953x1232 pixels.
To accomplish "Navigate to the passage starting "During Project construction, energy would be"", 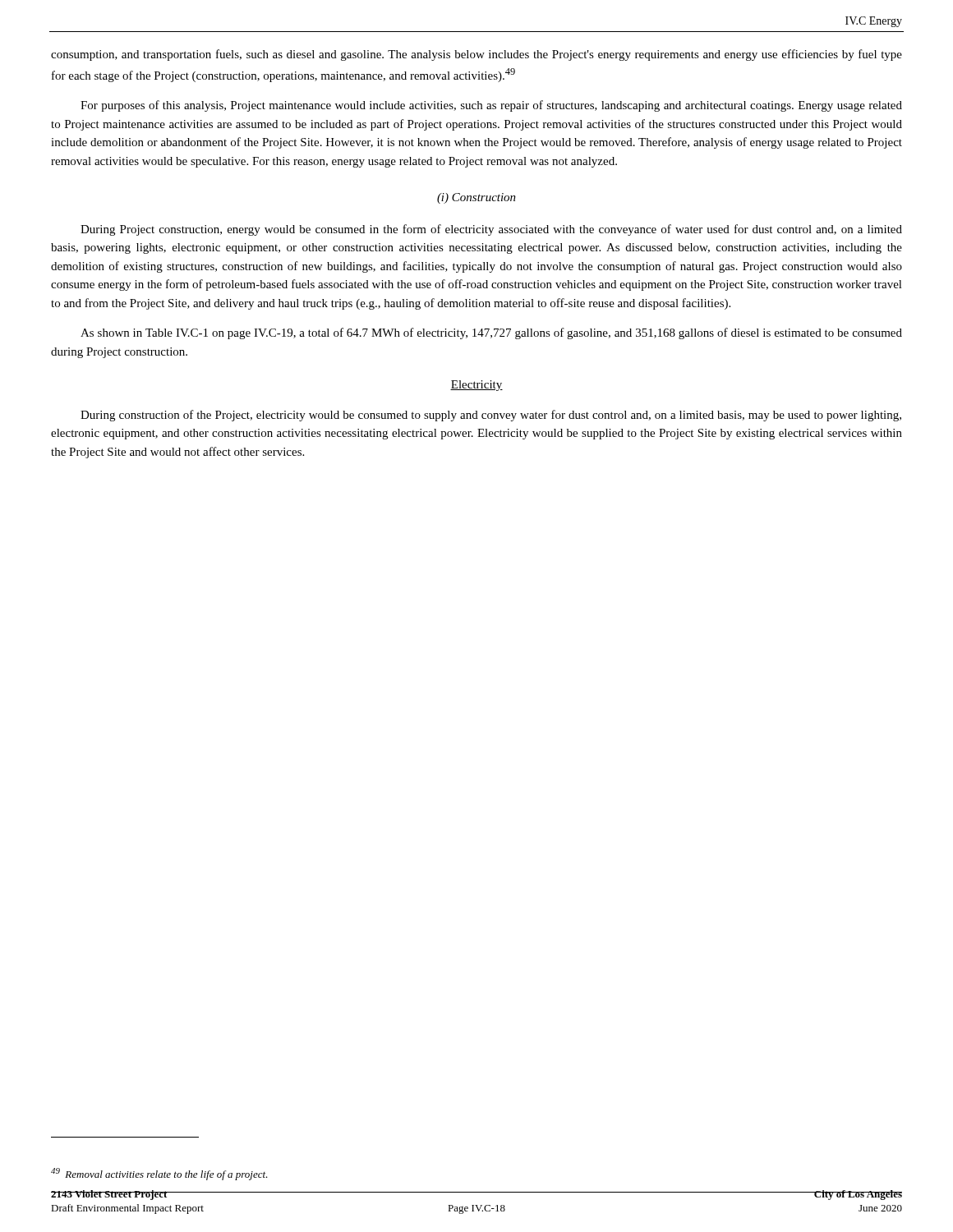I will pyautogui.click(x=476, y=266).
